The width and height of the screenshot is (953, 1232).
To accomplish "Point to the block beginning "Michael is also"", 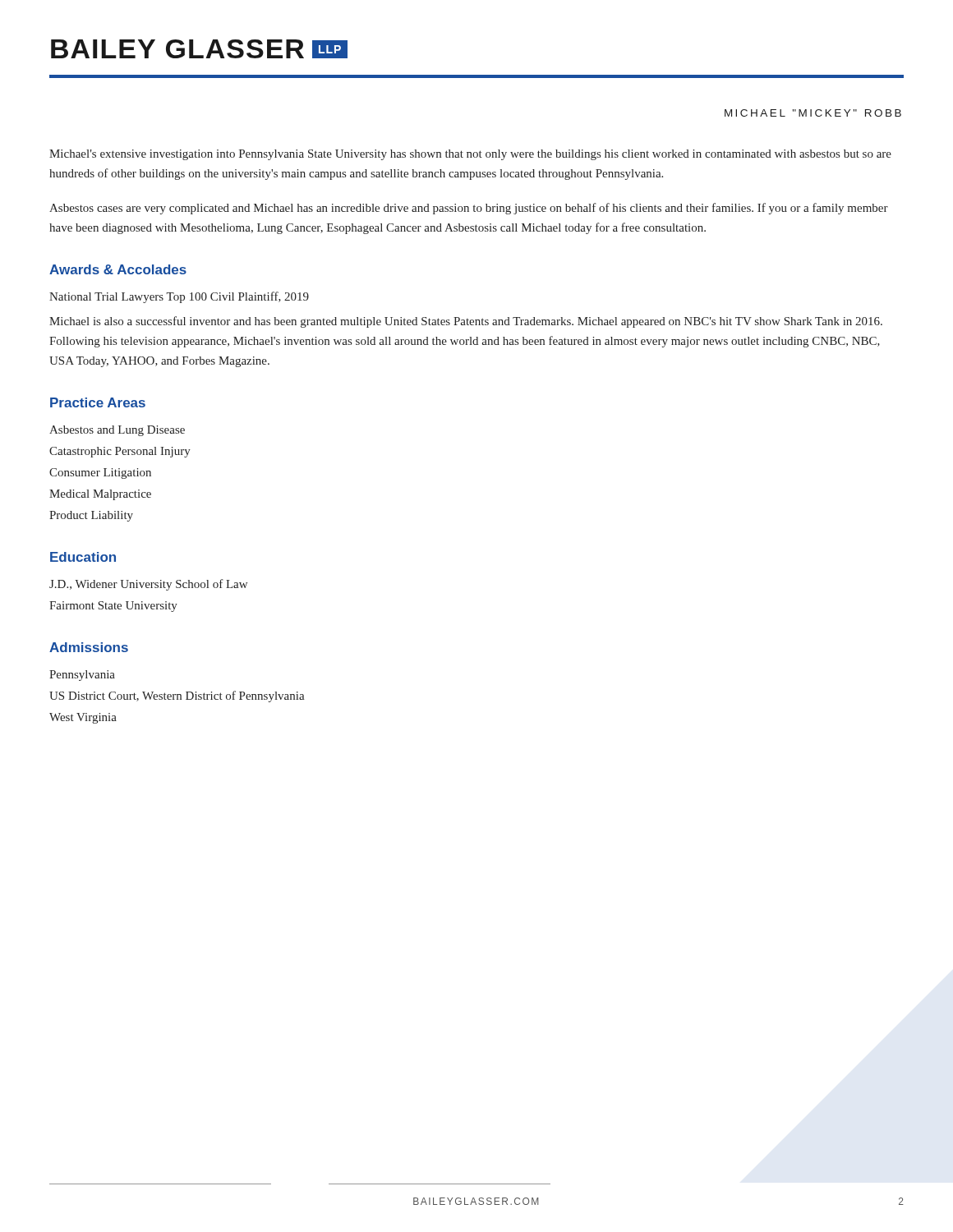I will click(x=466, y=341).
